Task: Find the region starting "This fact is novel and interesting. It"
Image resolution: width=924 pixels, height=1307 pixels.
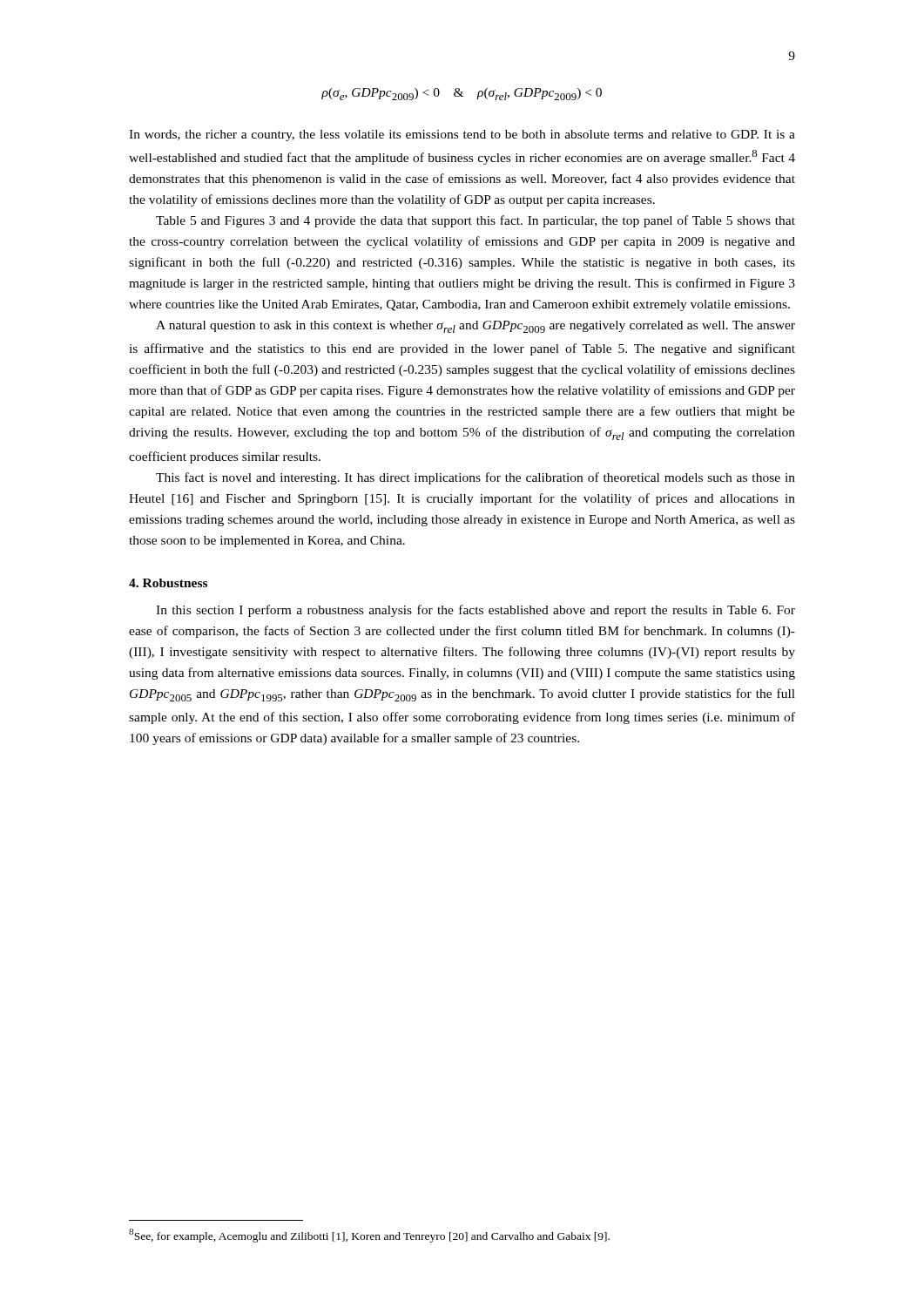Action: click(462, 508)
